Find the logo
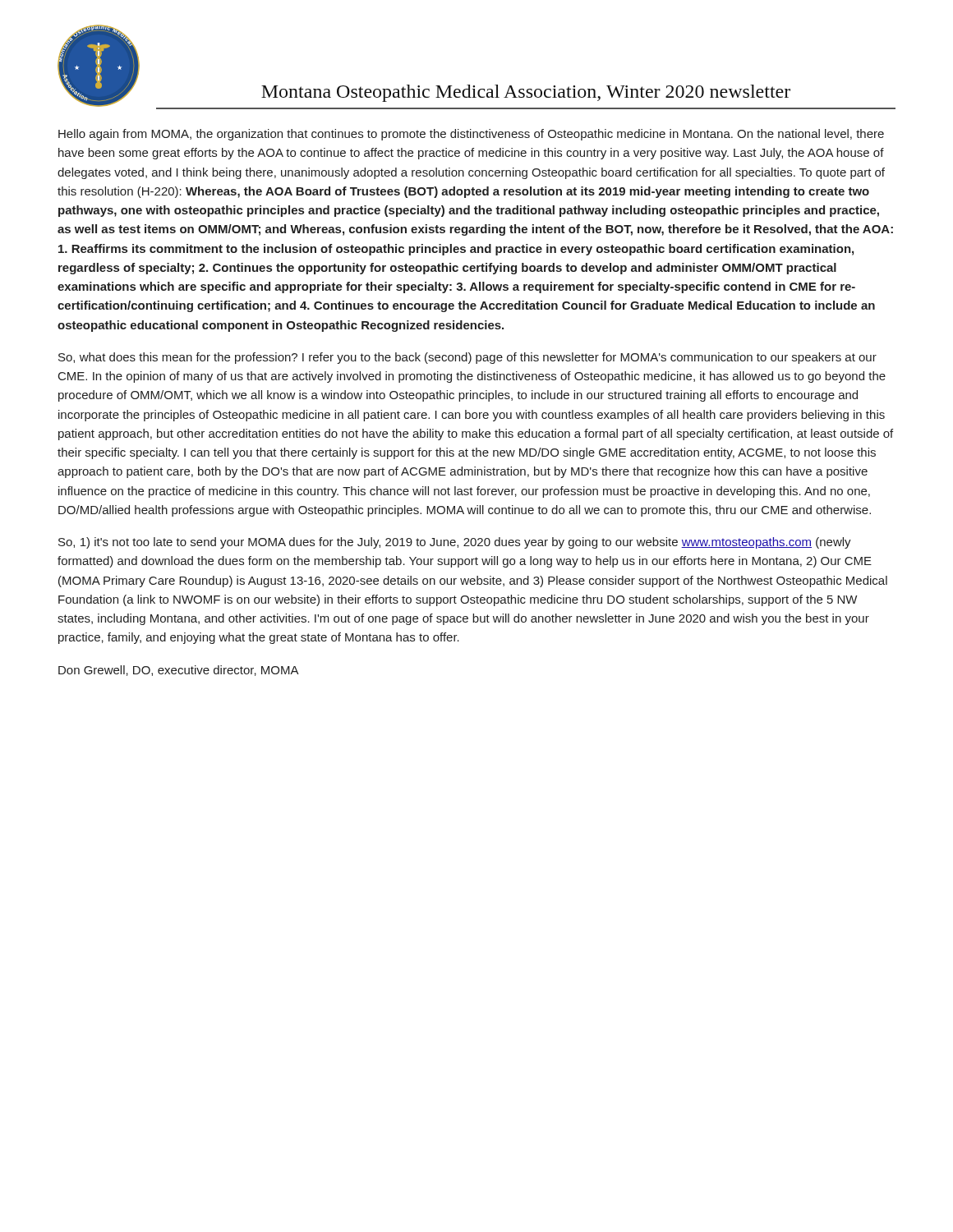Viewport: 953px width, 1232px height. [103, 67]
